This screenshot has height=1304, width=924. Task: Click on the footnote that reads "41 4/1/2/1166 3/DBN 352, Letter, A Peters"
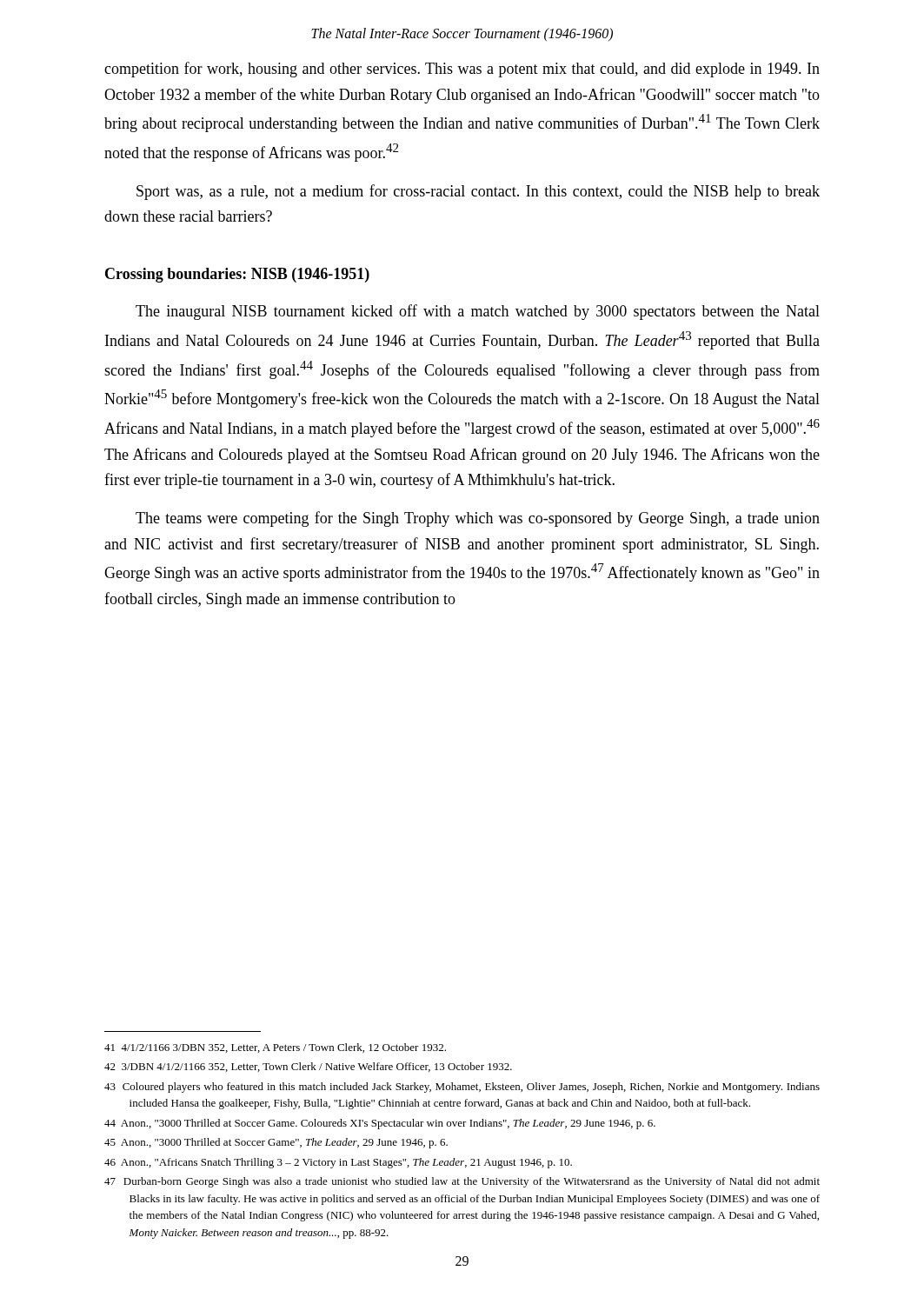pyautogui.click(x=276, y=1047)
